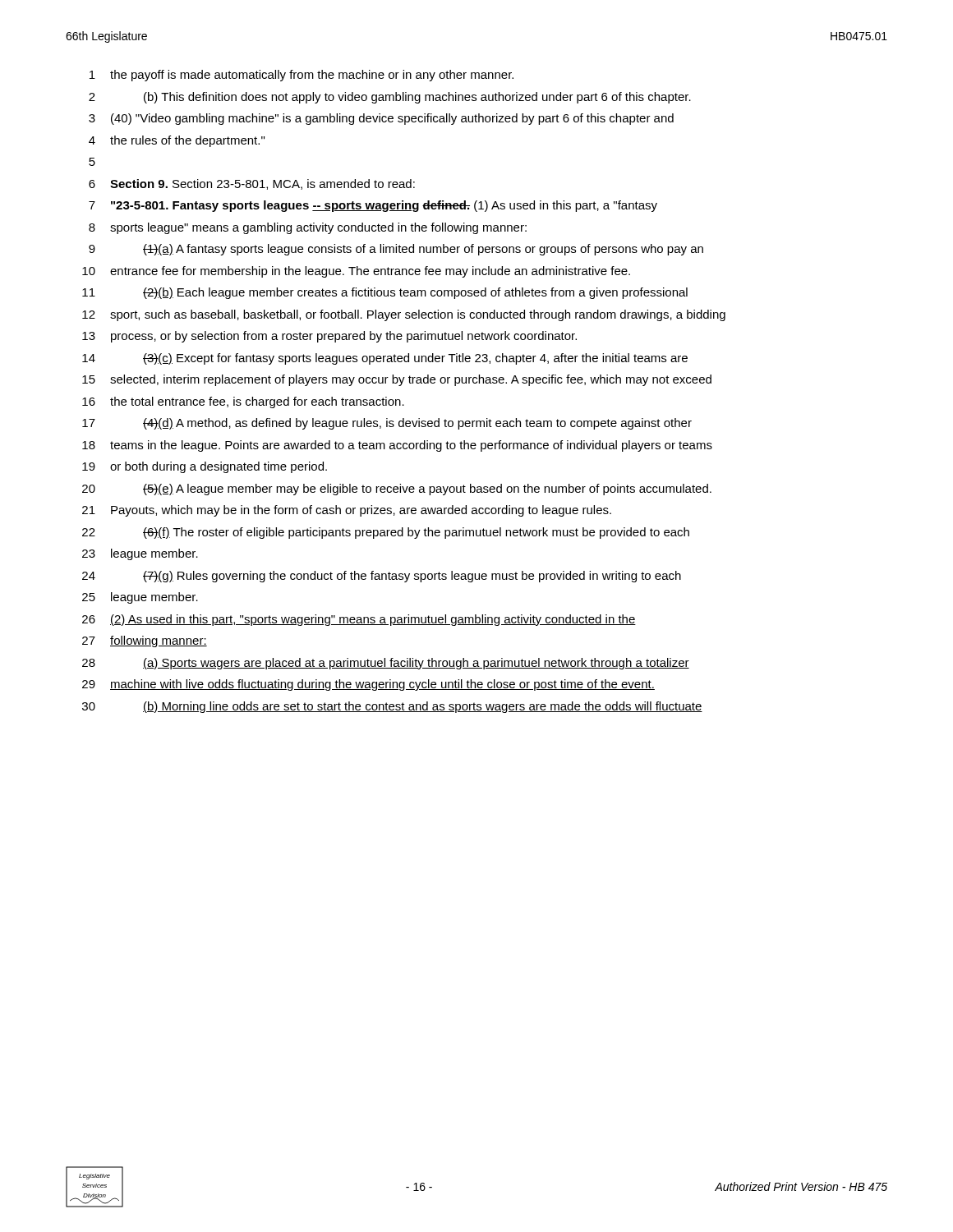Select the list item with the text "21 Payouts, which may be"
The height and width of the screenshot is (1232, 953).
point(476,510)
